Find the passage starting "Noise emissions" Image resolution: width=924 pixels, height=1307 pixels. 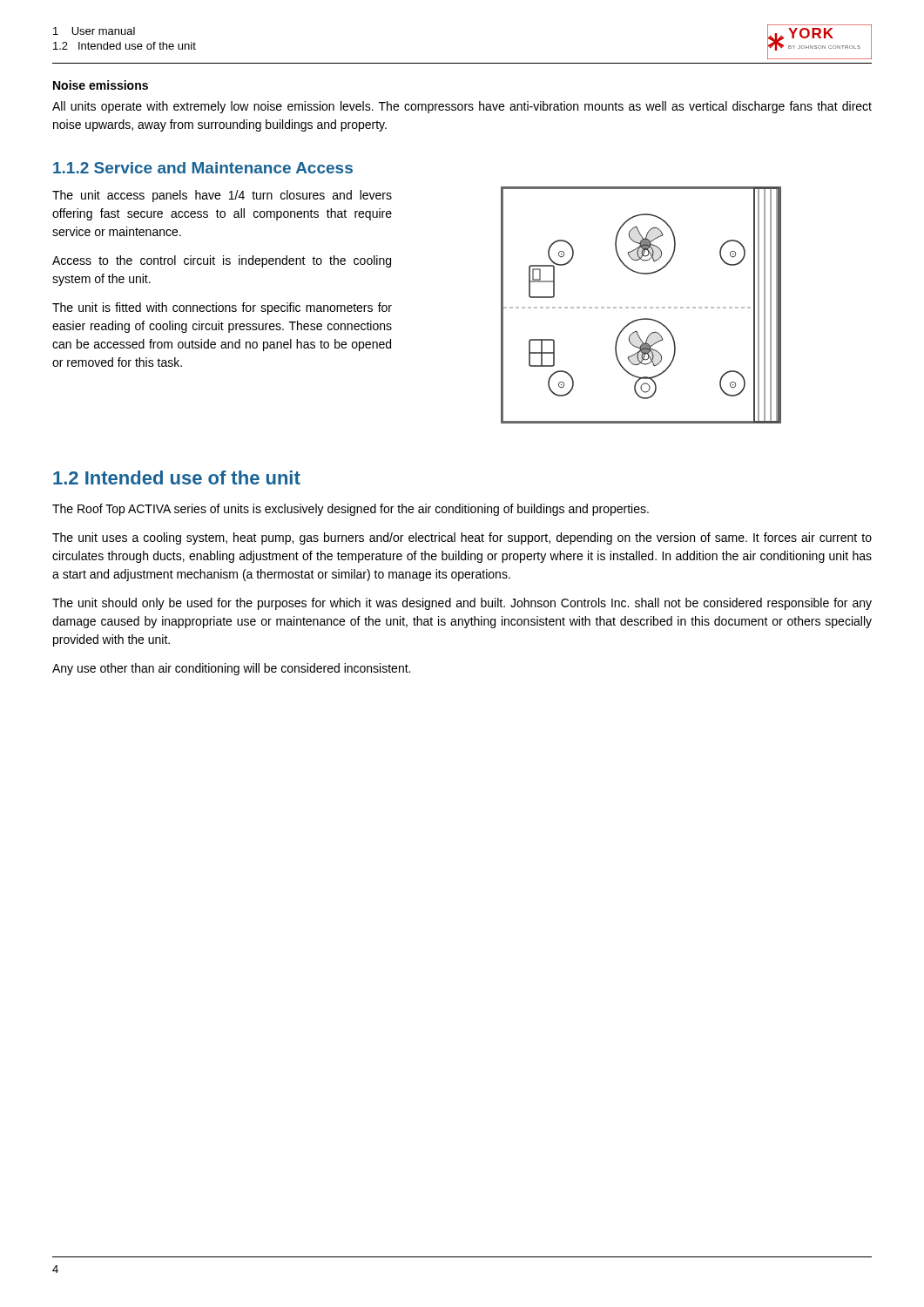click(100, 85)
